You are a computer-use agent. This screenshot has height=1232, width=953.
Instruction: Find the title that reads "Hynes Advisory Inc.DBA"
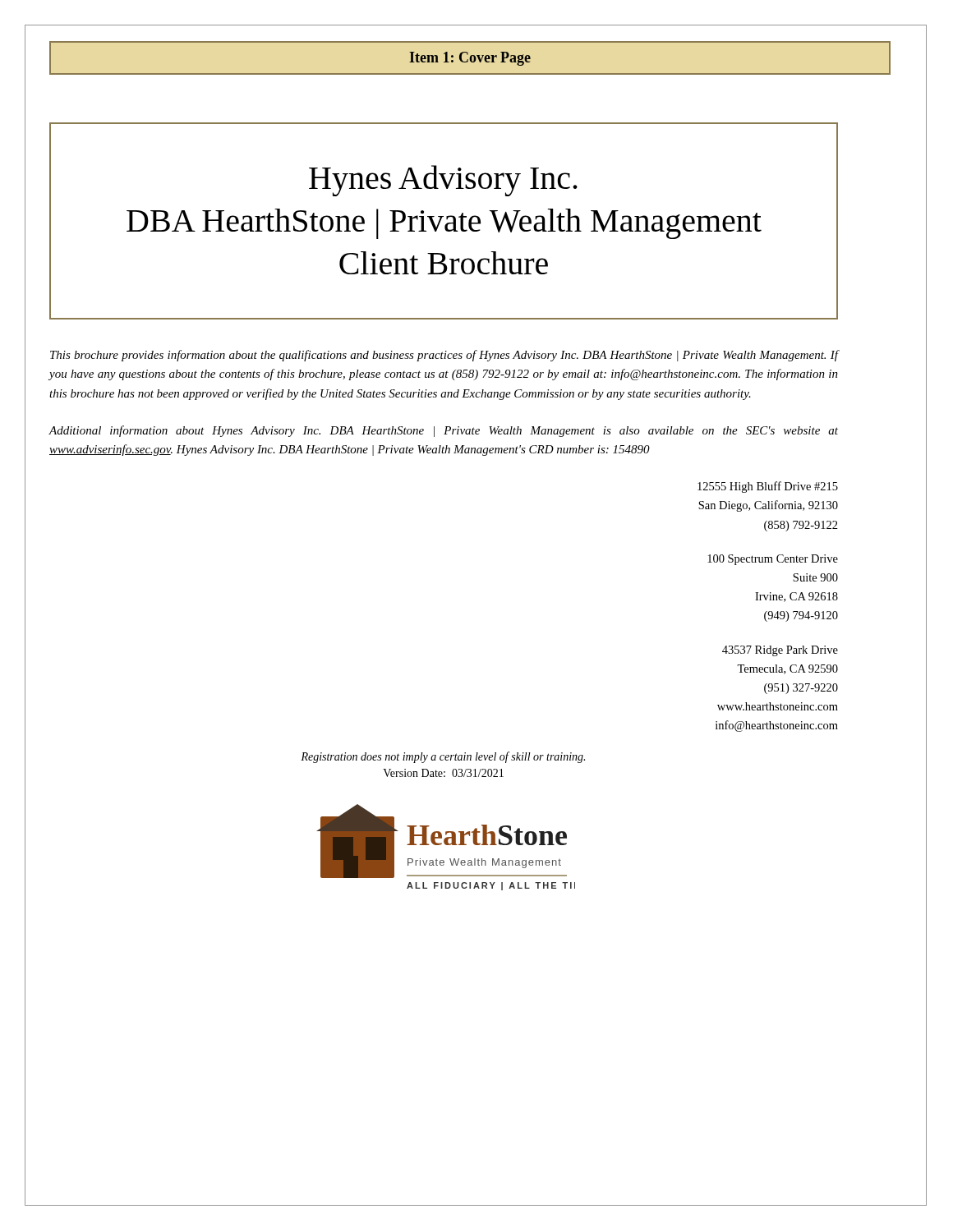(444, 221)
